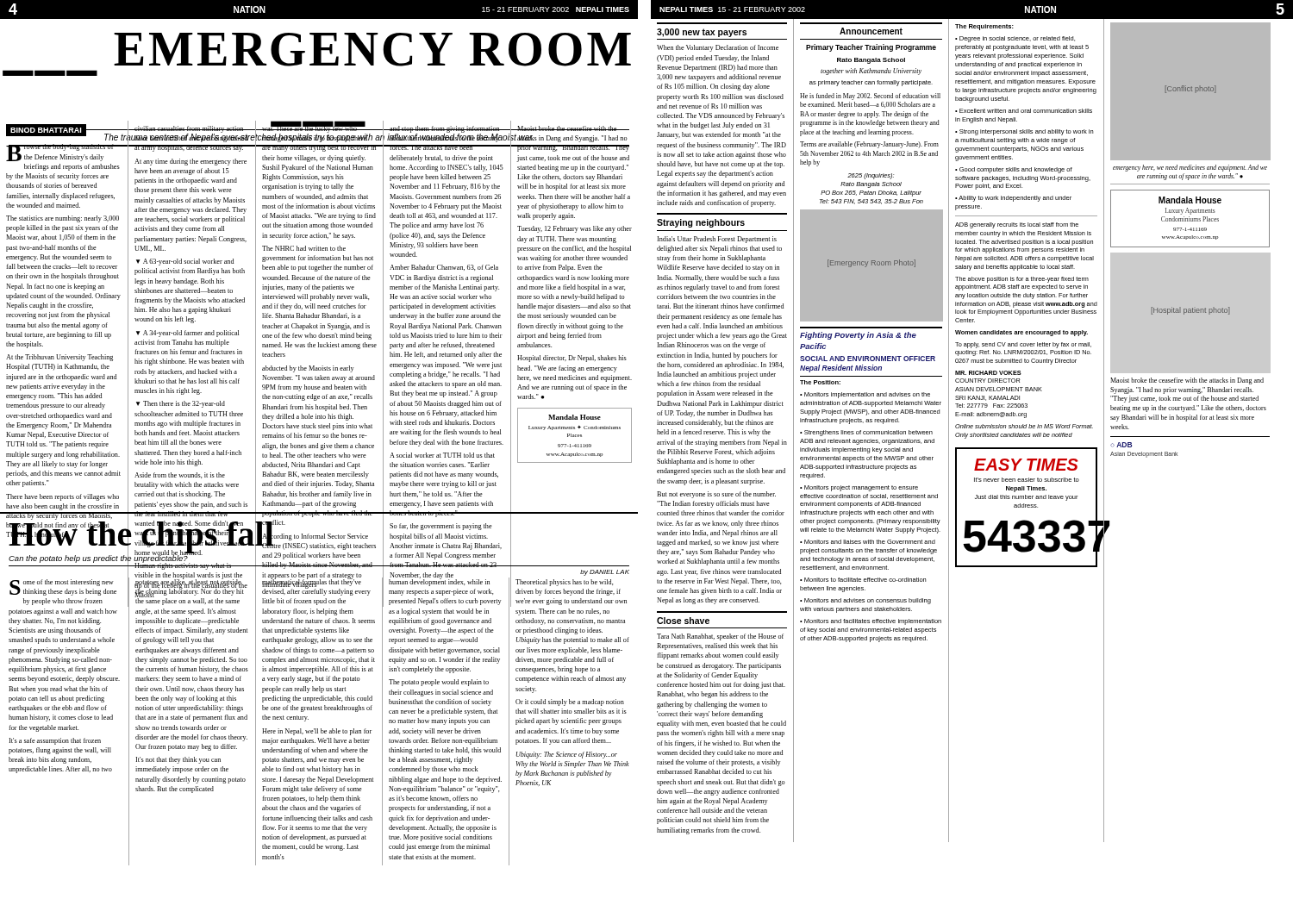Select the text starting "Some of the most interesting new thinking these"

(x=66, y=676)
